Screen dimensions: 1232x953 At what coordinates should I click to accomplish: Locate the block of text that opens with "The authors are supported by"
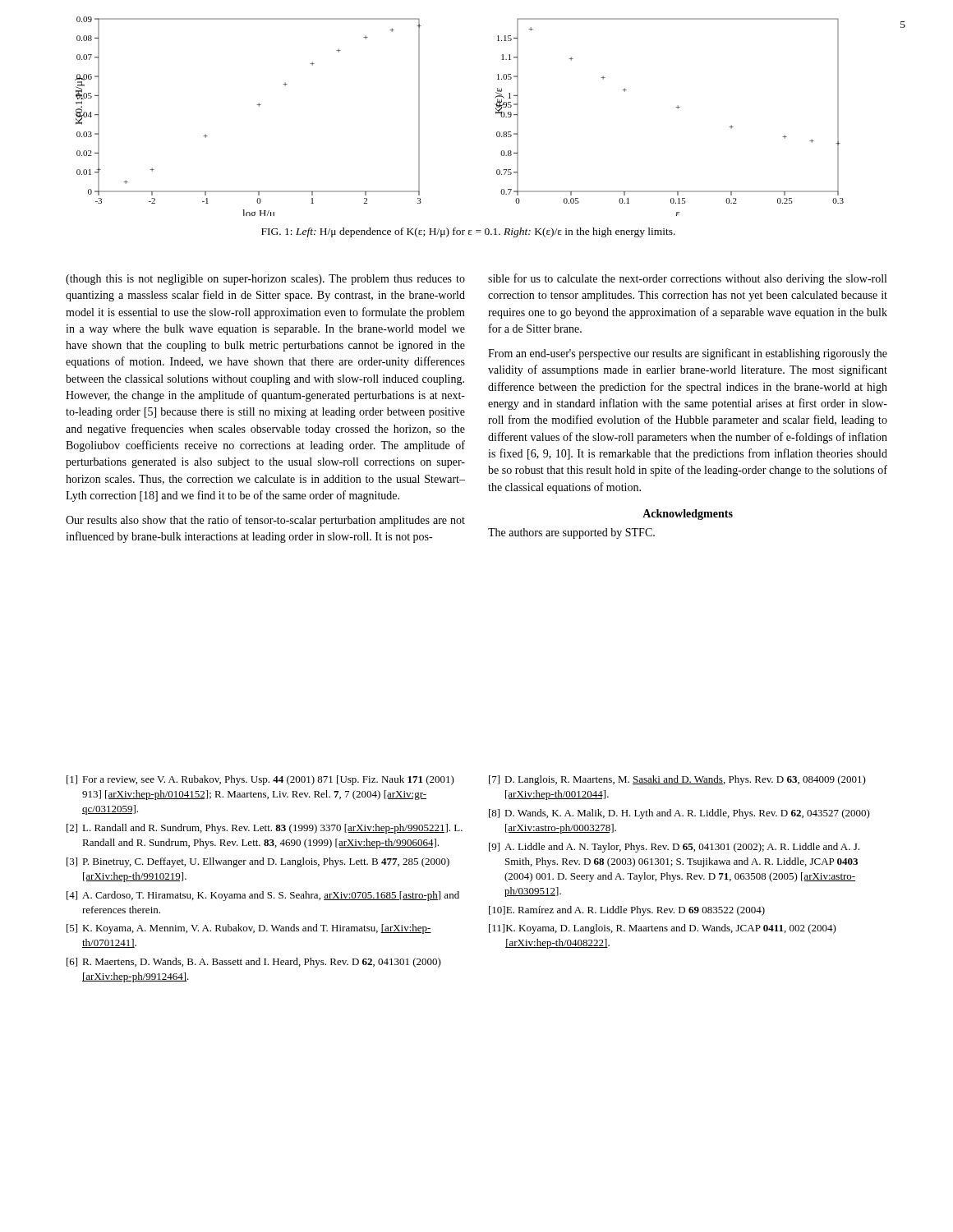pos(572,532)
